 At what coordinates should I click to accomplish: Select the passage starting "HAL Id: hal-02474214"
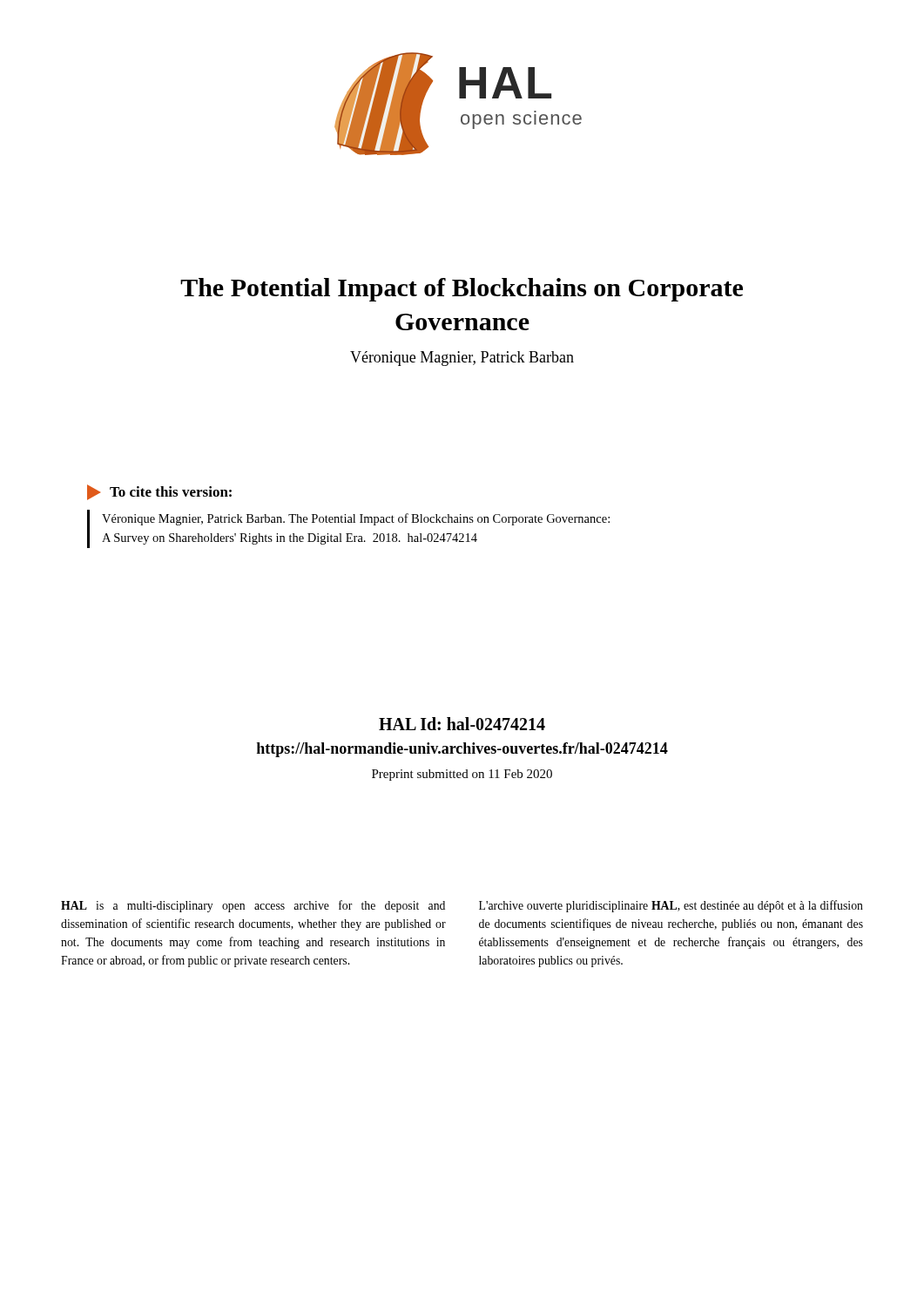462,724
